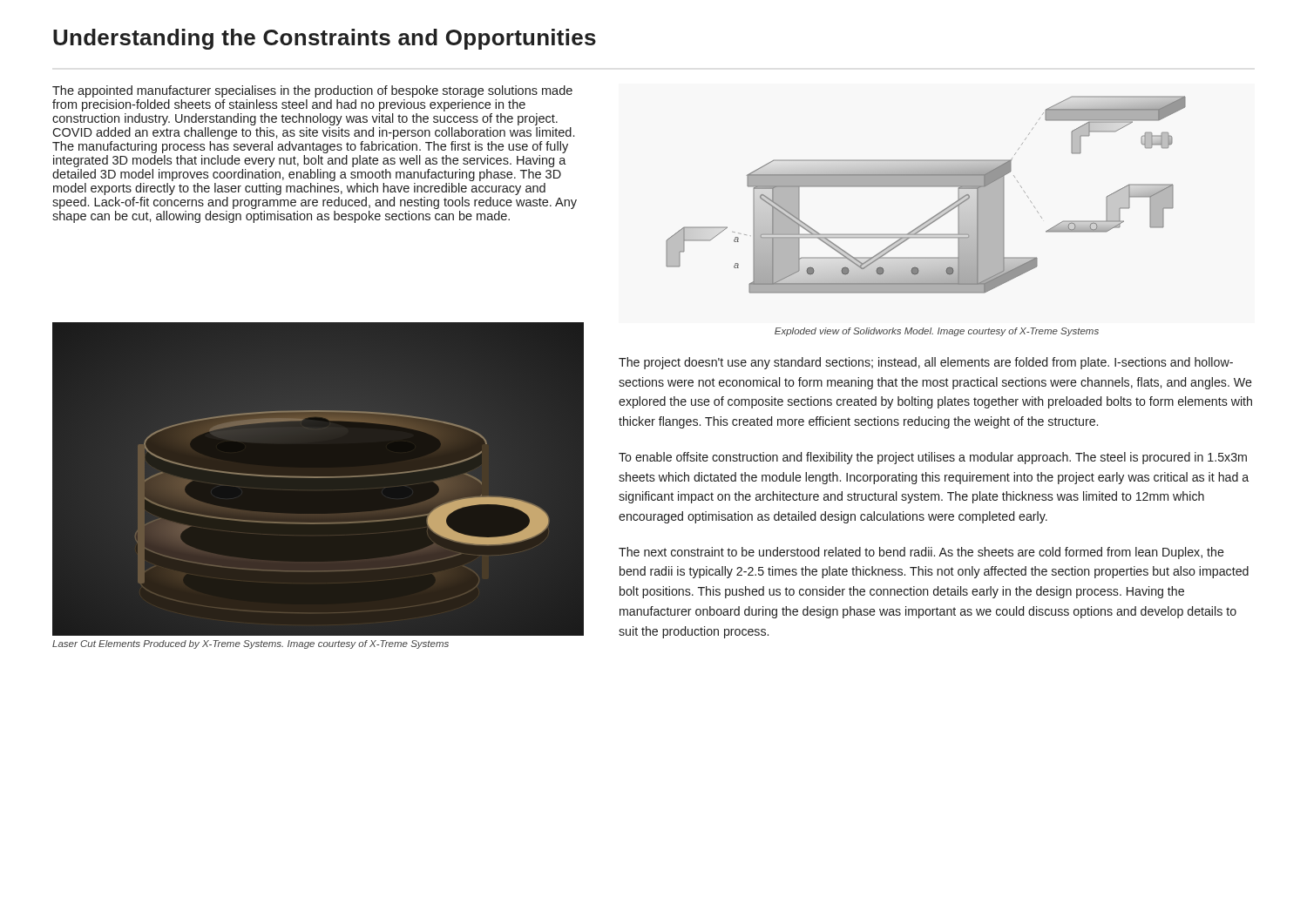
Task: Click on the text block starting "The appointed manufacturer specialises in the"
Action: 314,111
